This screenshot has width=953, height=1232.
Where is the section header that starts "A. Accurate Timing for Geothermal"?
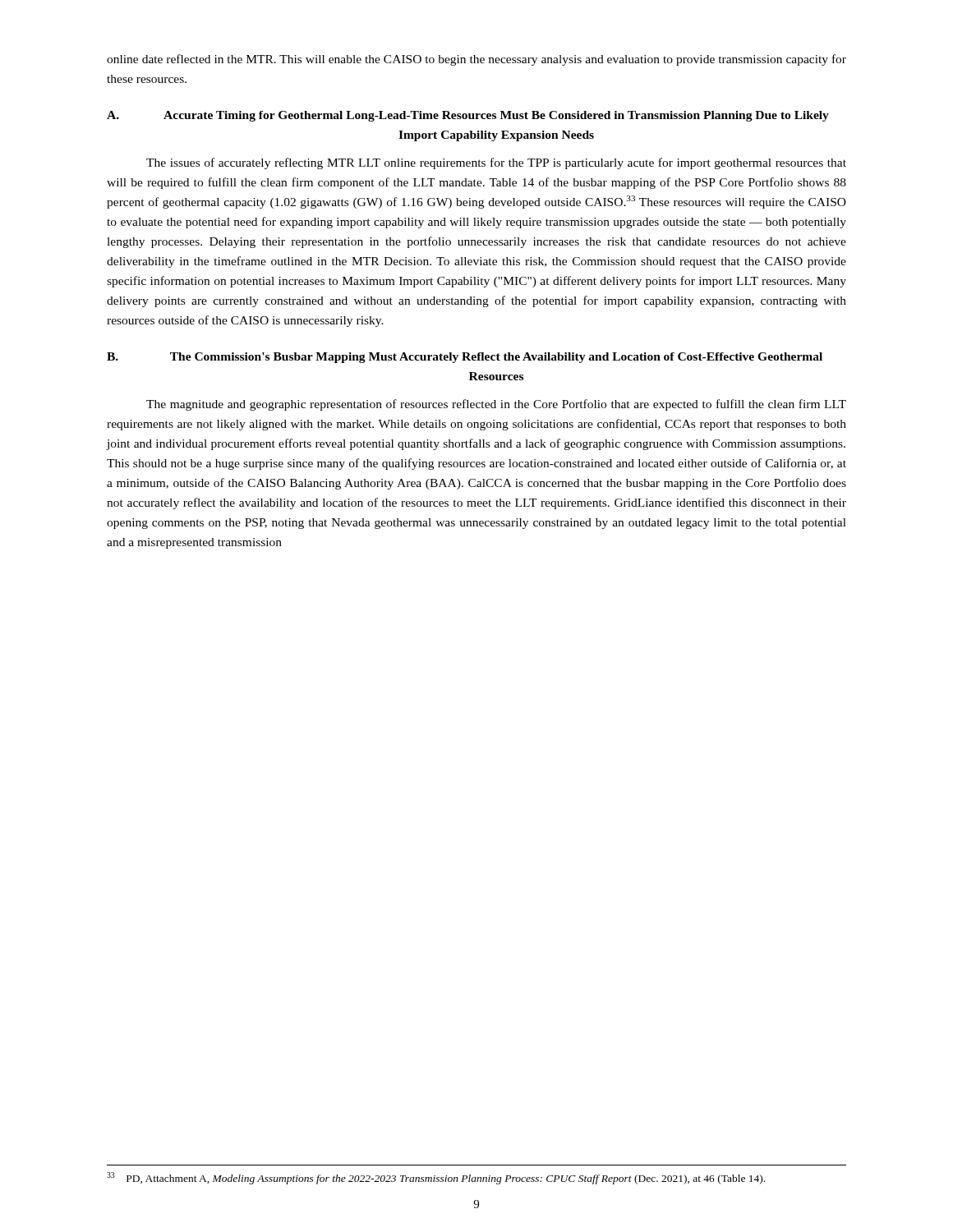click(476, 125)
